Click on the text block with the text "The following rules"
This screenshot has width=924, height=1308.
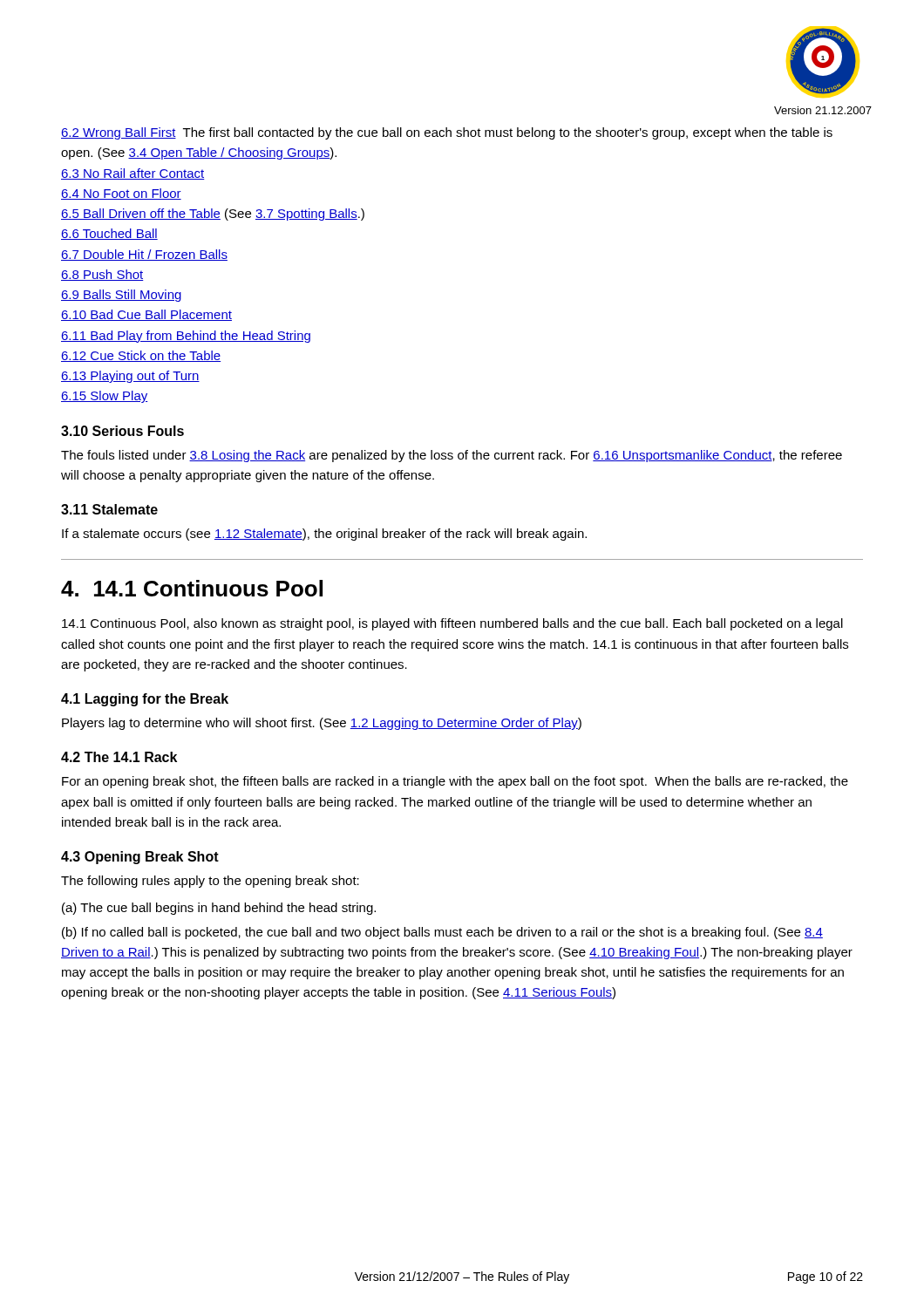tap(210, 880)
